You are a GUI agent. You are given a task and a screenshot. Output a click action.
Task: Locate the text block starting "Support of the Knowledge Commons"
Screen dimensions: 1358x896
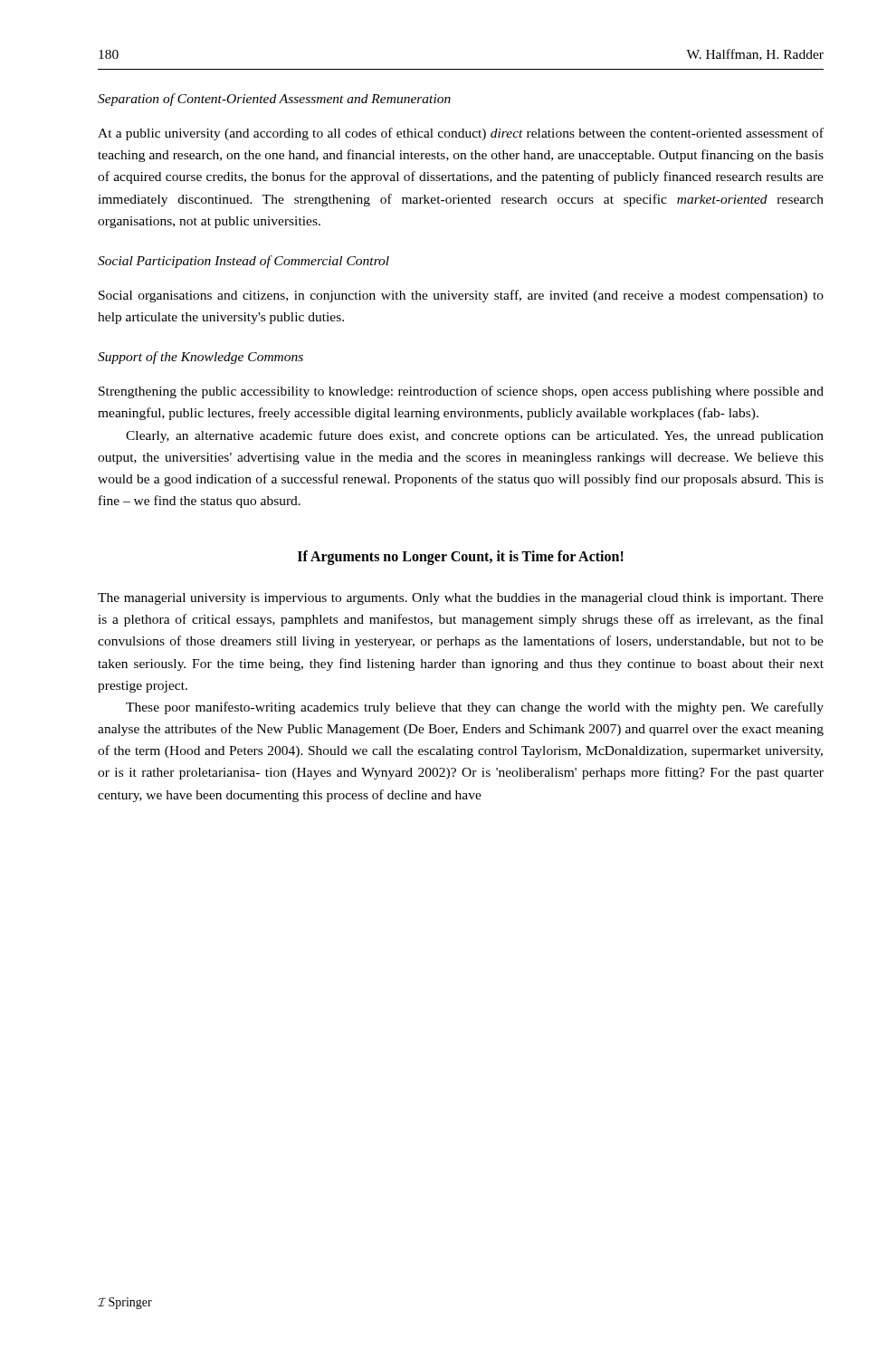[x=201, y=356]
